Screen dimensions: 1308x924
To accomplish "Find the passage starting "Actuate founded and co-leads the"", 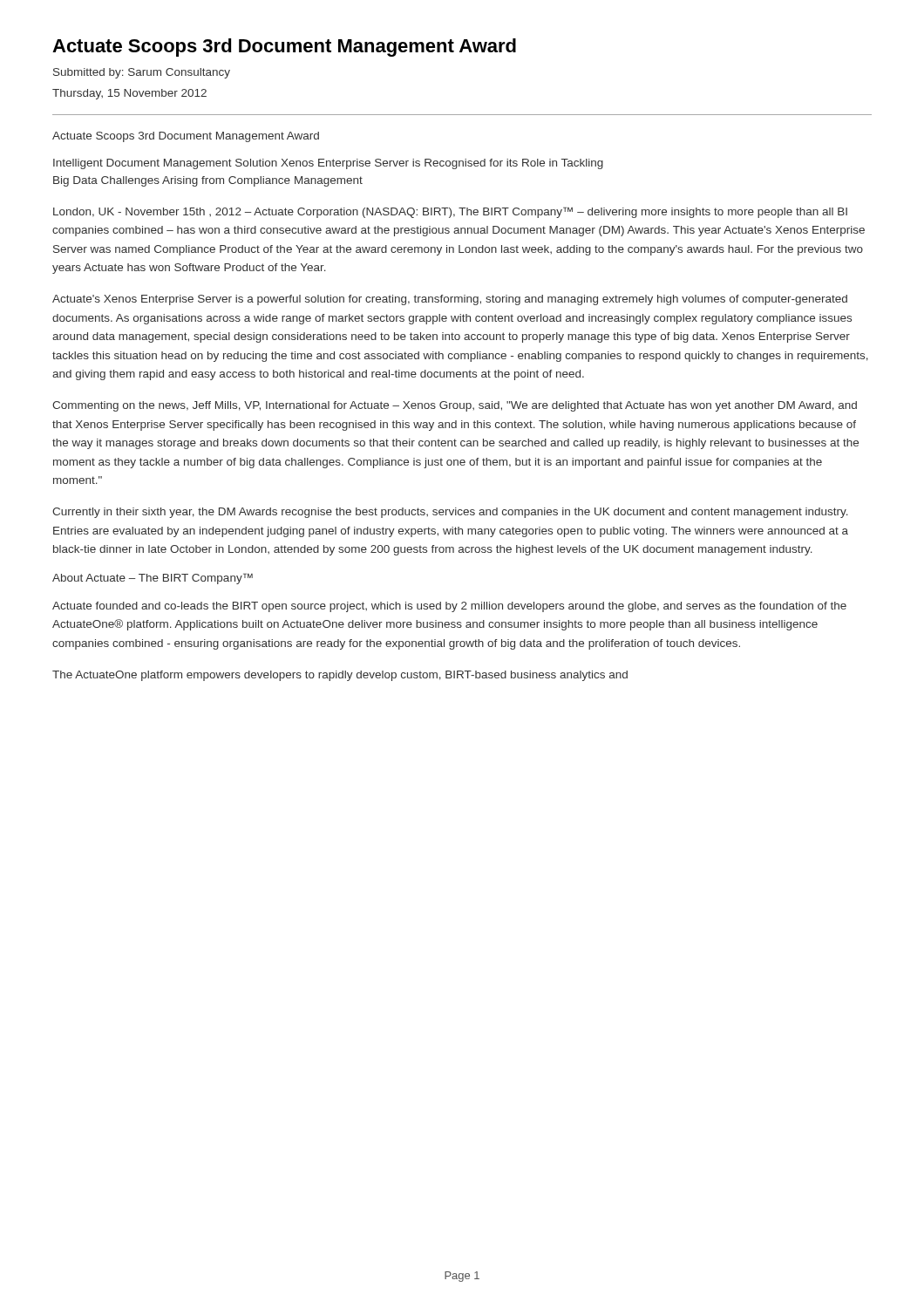I will (x=450, y=624).
